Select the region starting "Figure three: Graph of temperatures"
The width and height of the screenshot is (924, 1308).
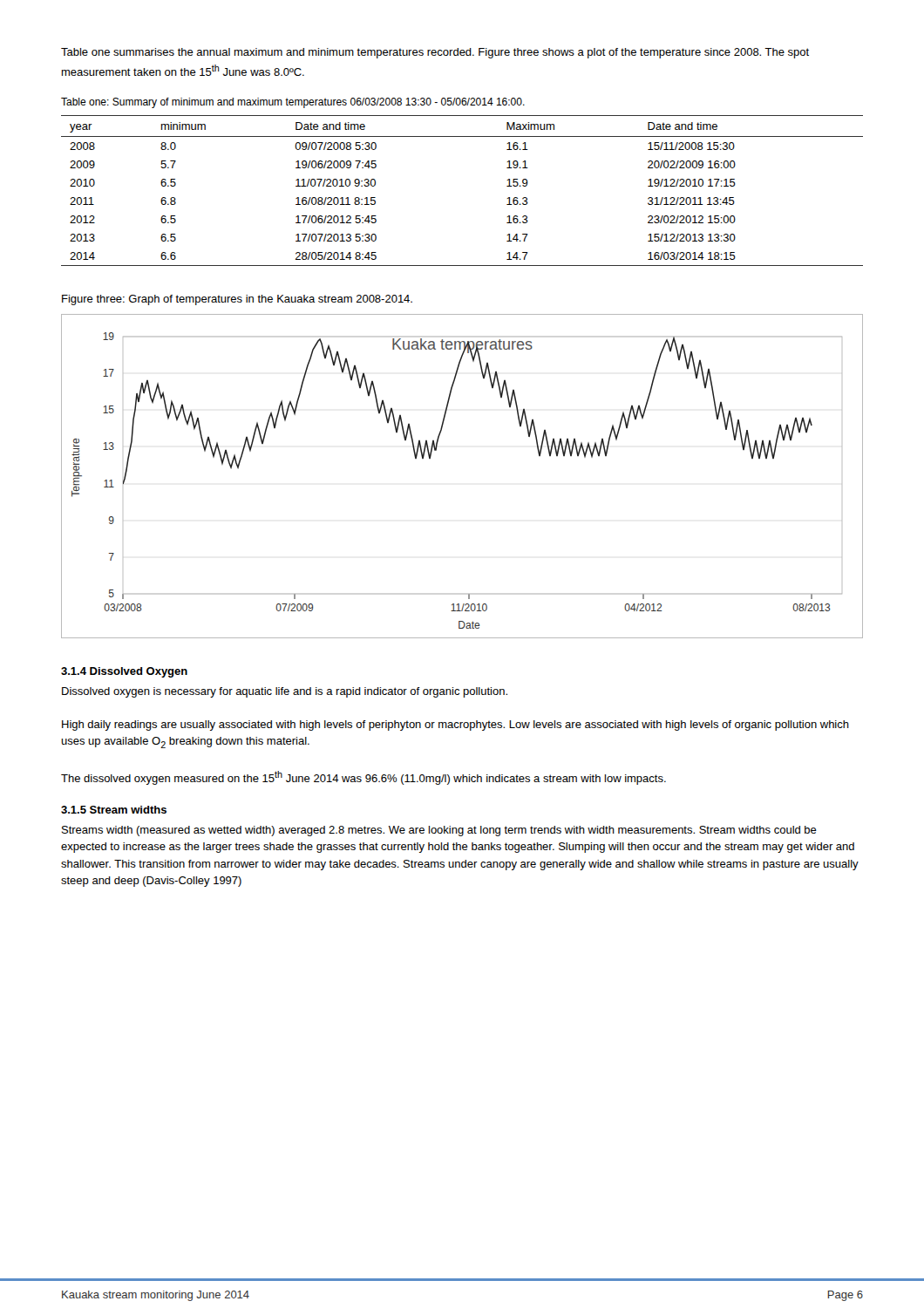(237, 299)
